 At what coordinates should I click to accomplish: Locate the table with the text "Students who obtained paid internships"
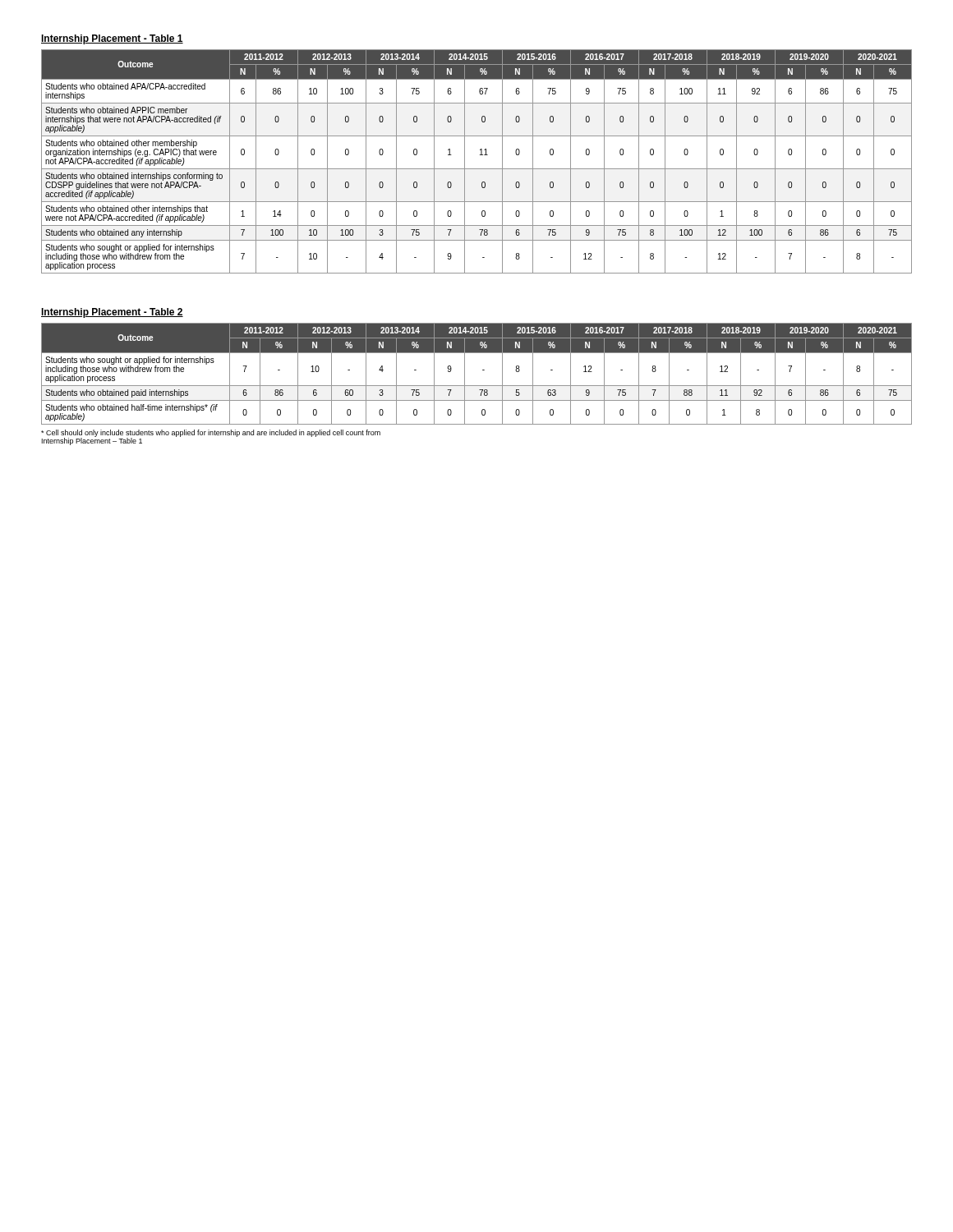click(476, 374)
